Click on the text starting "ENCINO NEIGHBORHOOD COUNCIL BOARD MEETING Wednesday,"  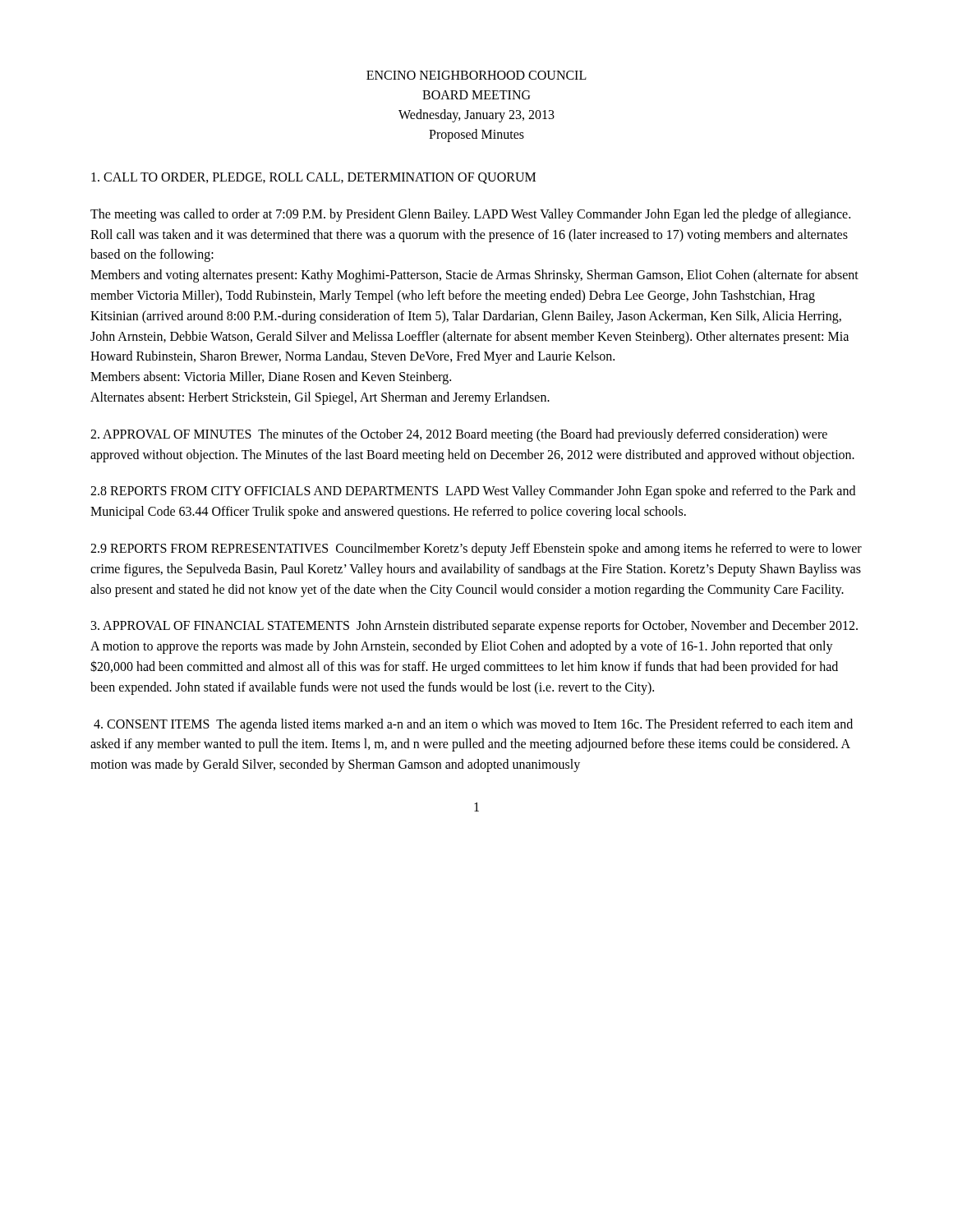point(476,105)
